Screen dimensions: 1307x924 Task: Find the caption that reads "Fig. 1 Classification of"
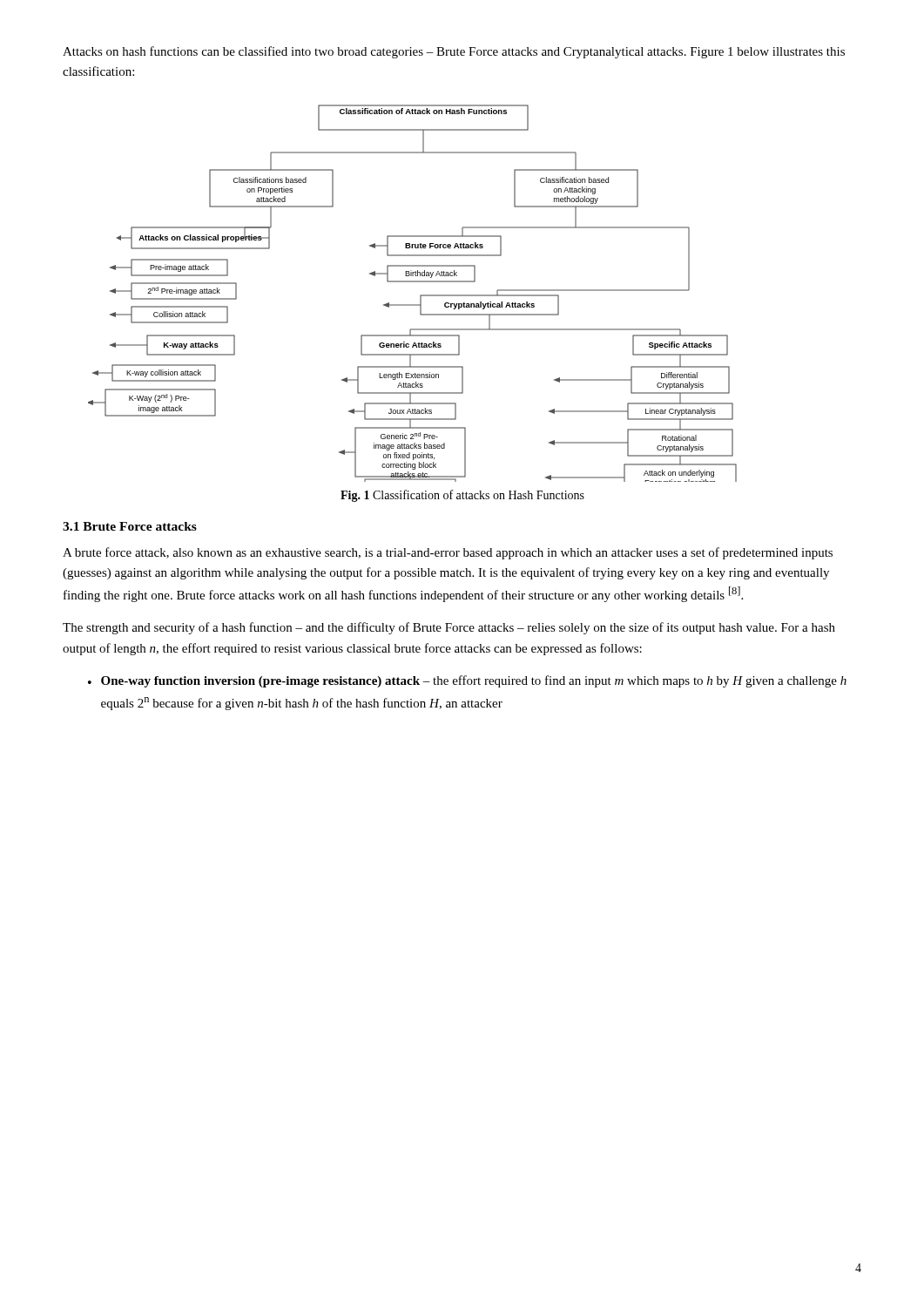[462, 495]
